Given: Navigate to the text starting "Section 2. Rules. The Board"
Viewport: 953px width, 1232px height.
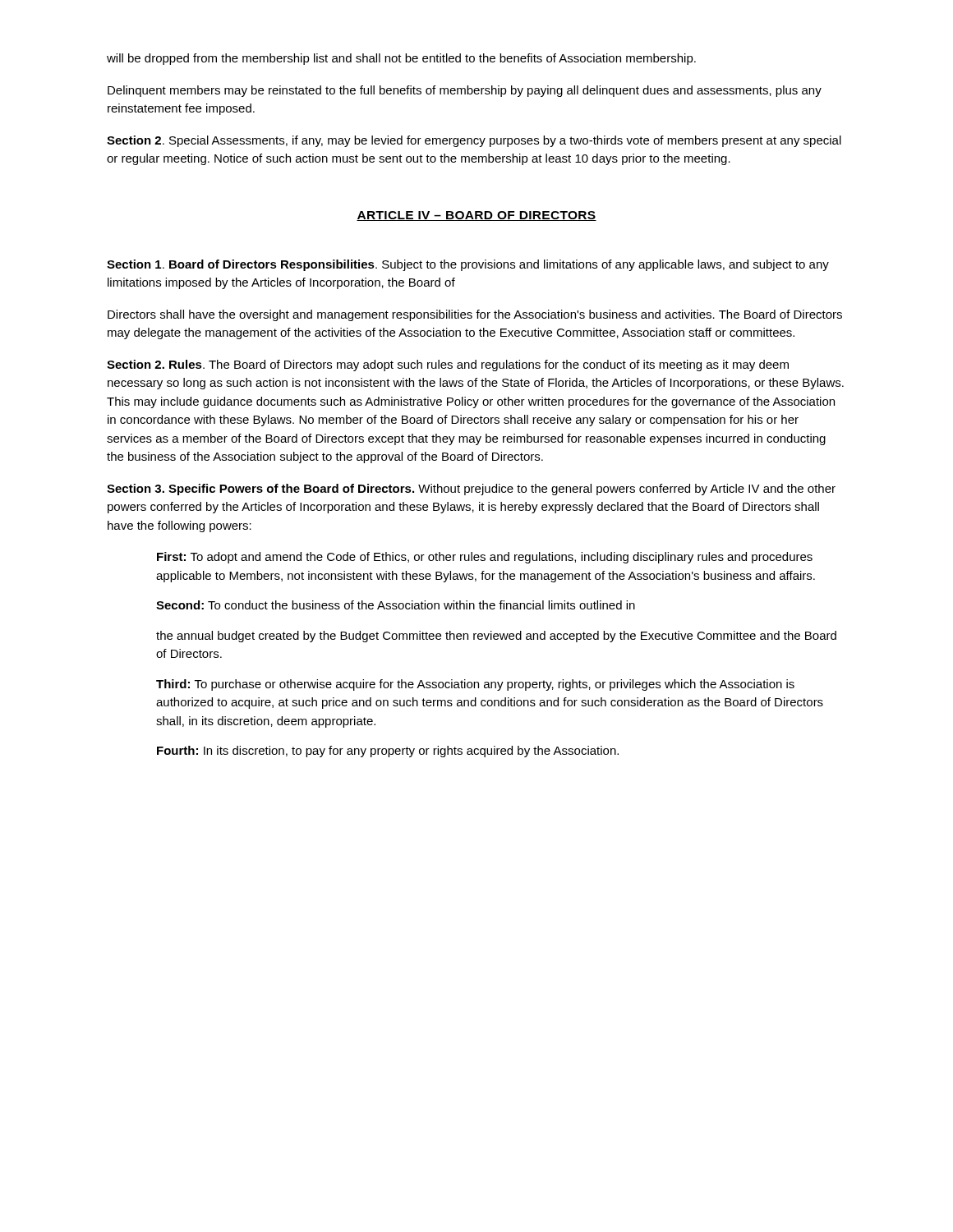Looking at the screenshot, I should tap(476, 410).
